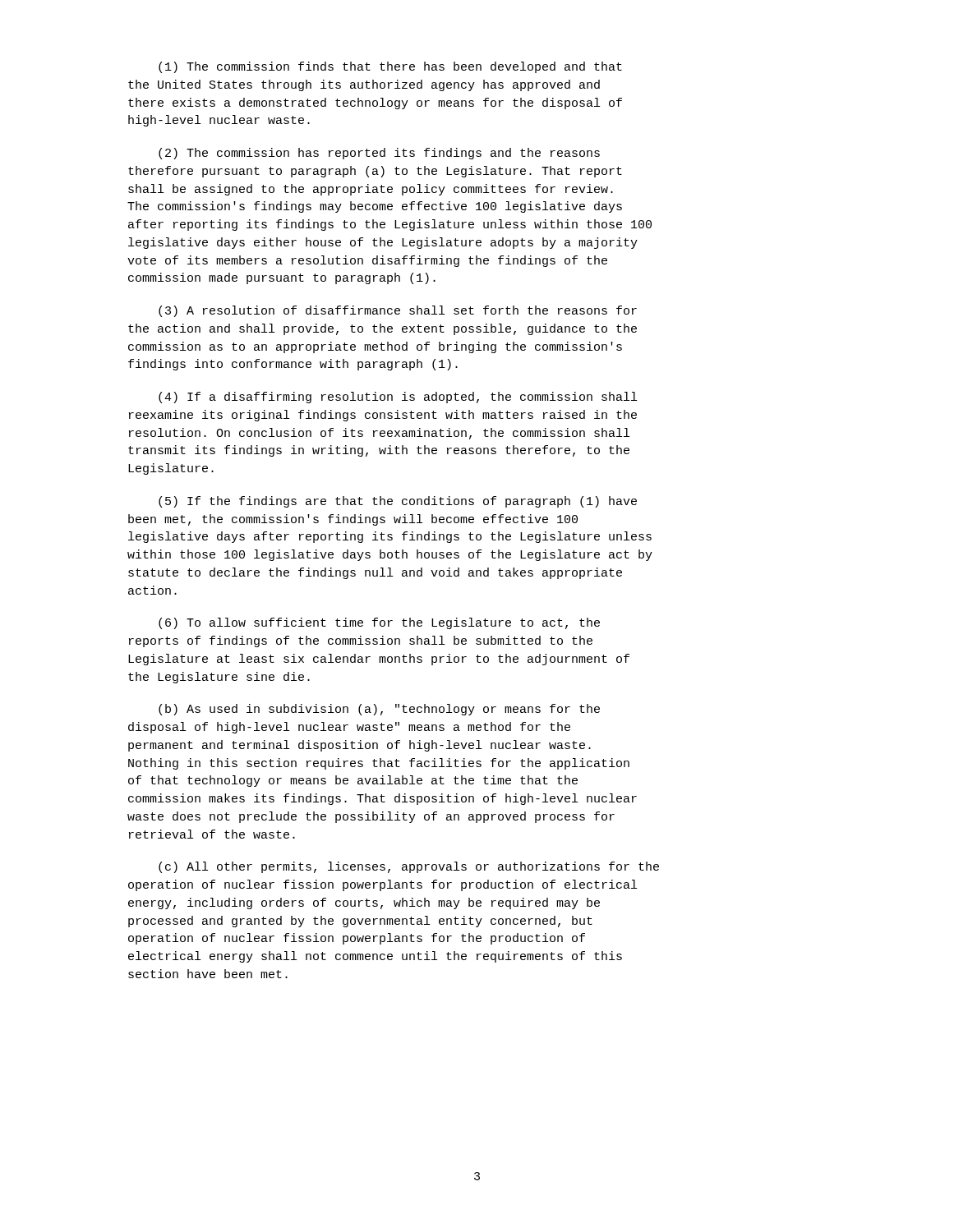Find the element starting "(2) The commission has reported its"

[x=390, y=217]
